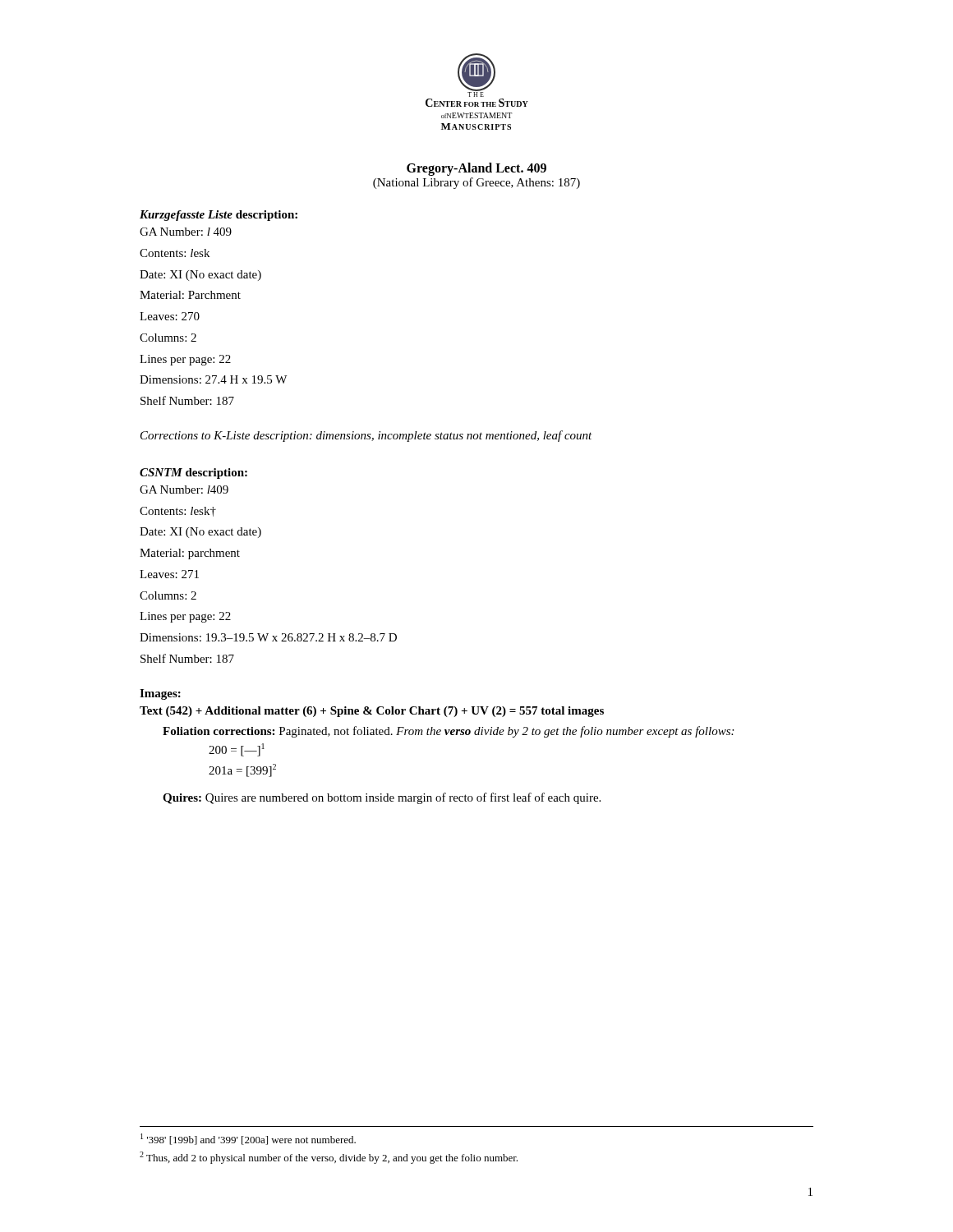Viewport: 953px width, 1232px height.
Task: Click on the block starting "Corrections to K-Liste"
Action: (x=366, y=435)
